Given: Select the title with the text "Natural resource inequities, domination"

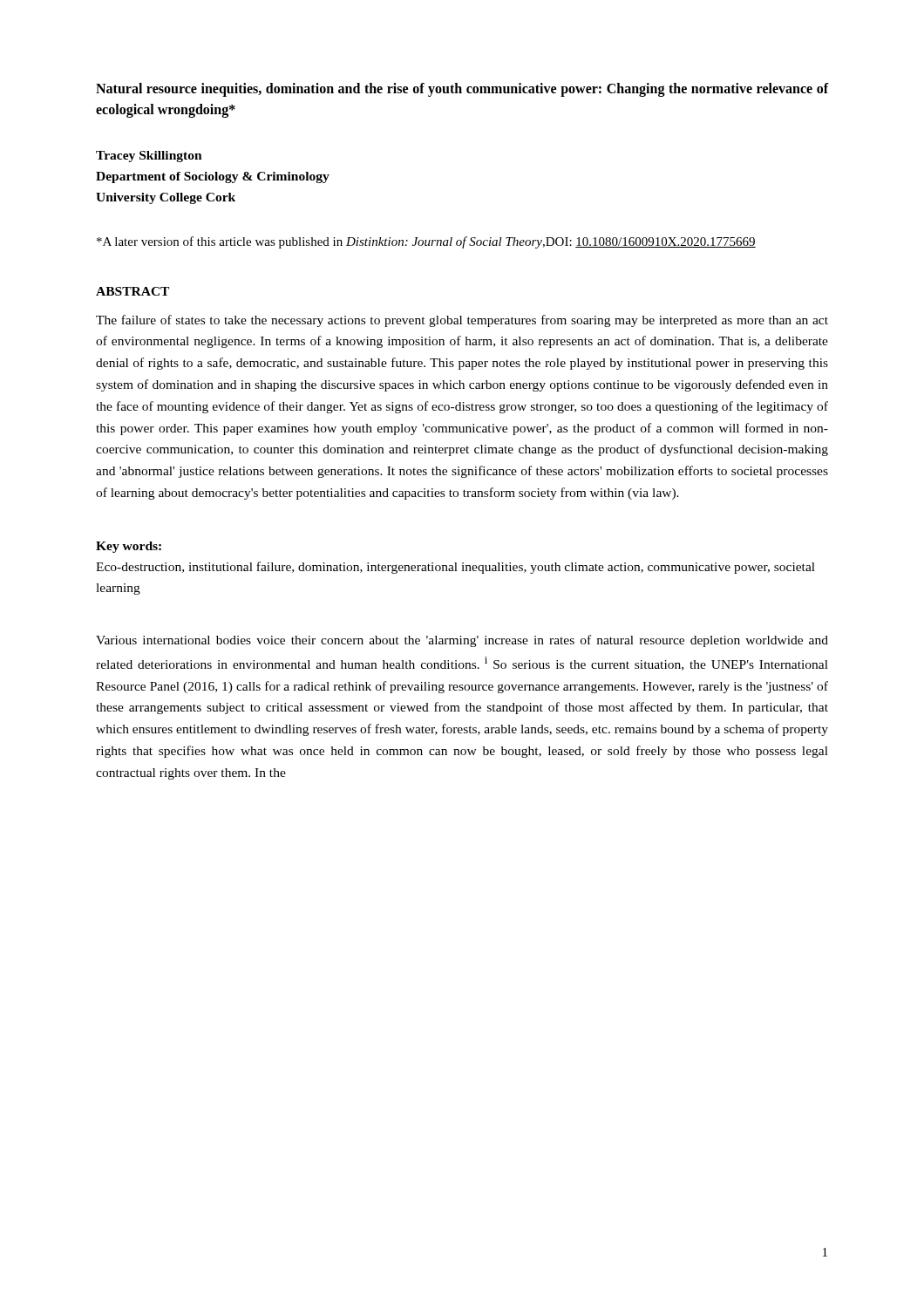Looking at the screenshot, I should [462, 99].
